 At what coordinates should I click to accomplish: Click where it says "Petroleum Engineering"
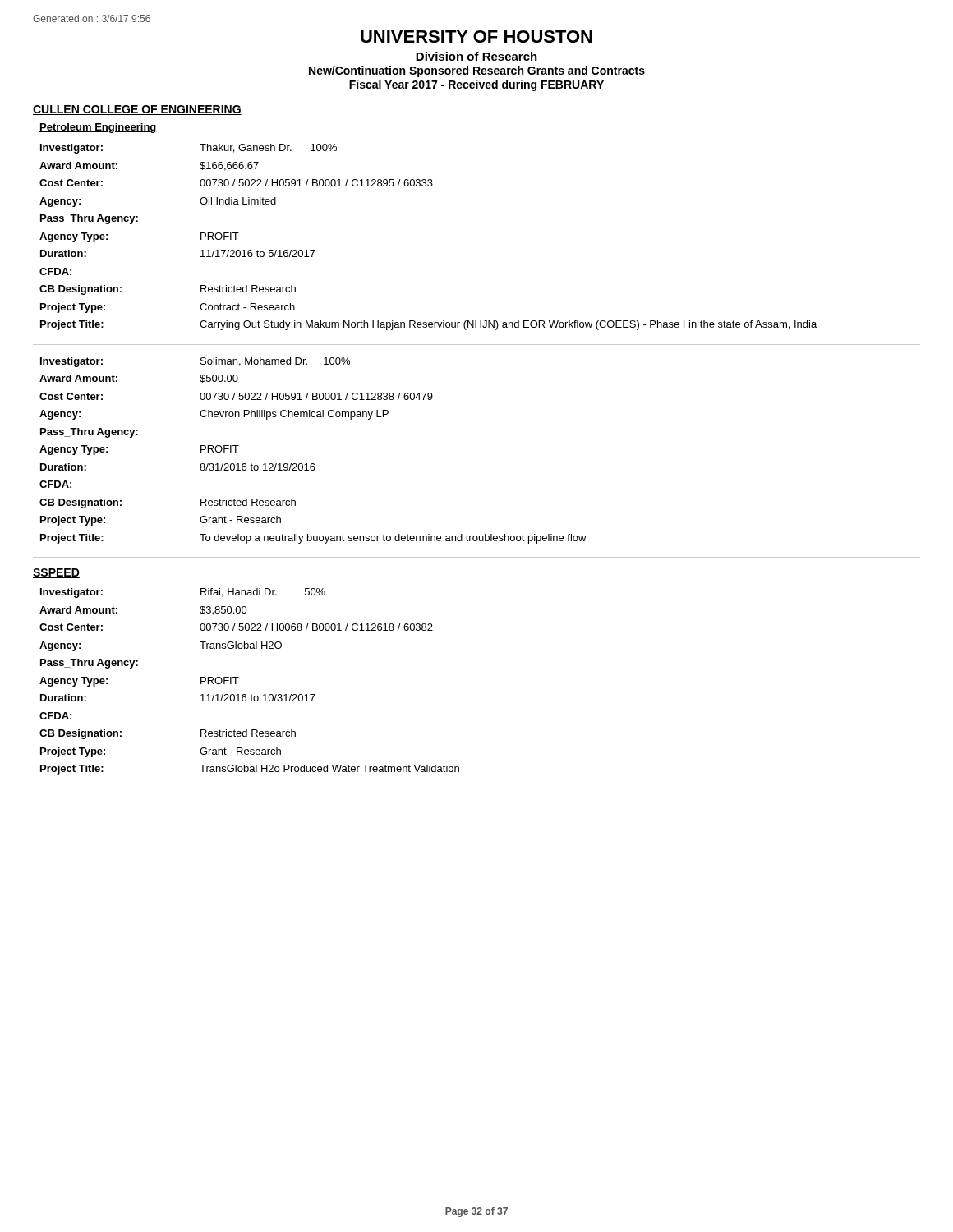(98, 127)
